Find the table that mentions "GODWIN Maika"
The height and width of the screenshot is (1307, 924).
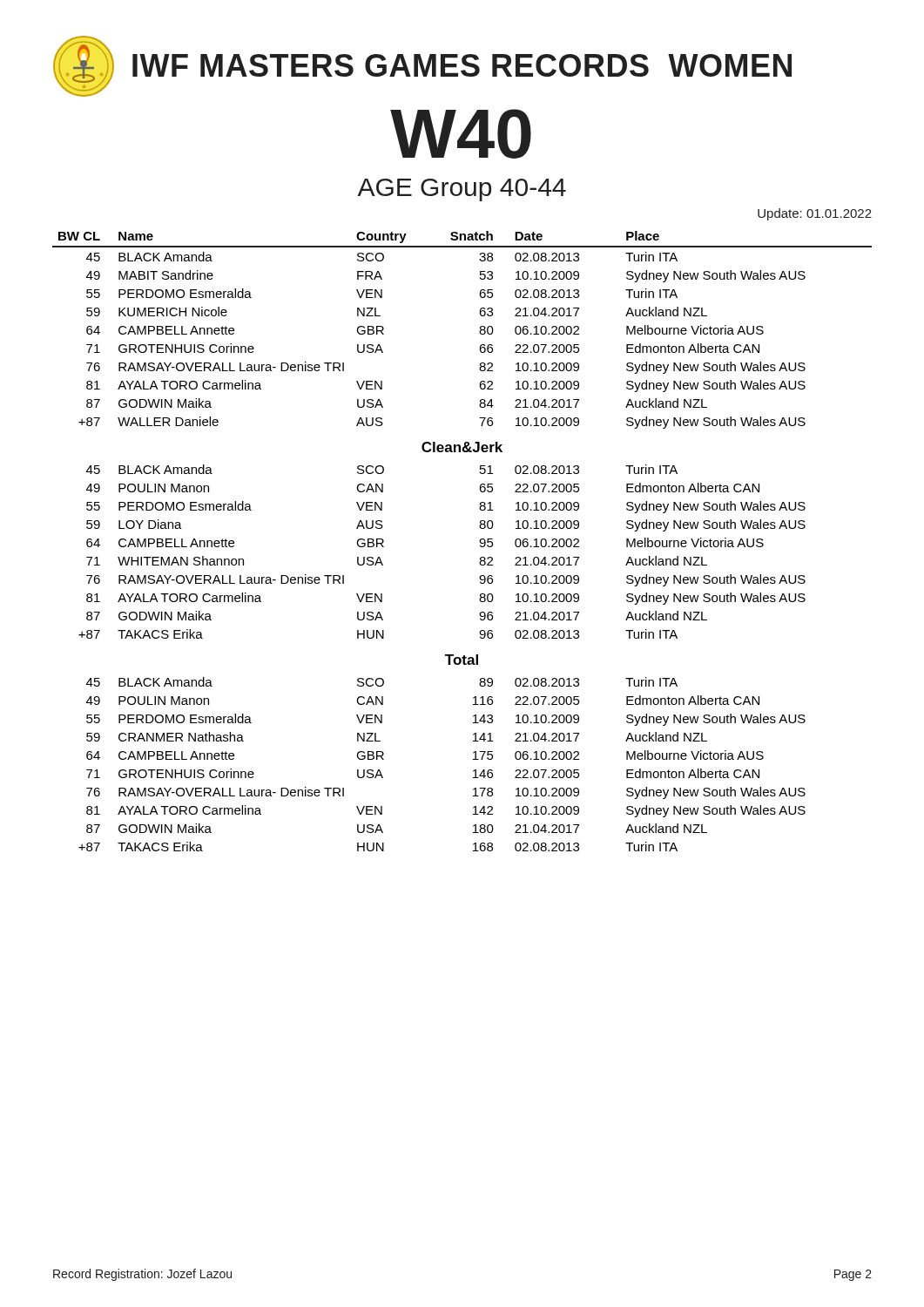click(462, 541)
